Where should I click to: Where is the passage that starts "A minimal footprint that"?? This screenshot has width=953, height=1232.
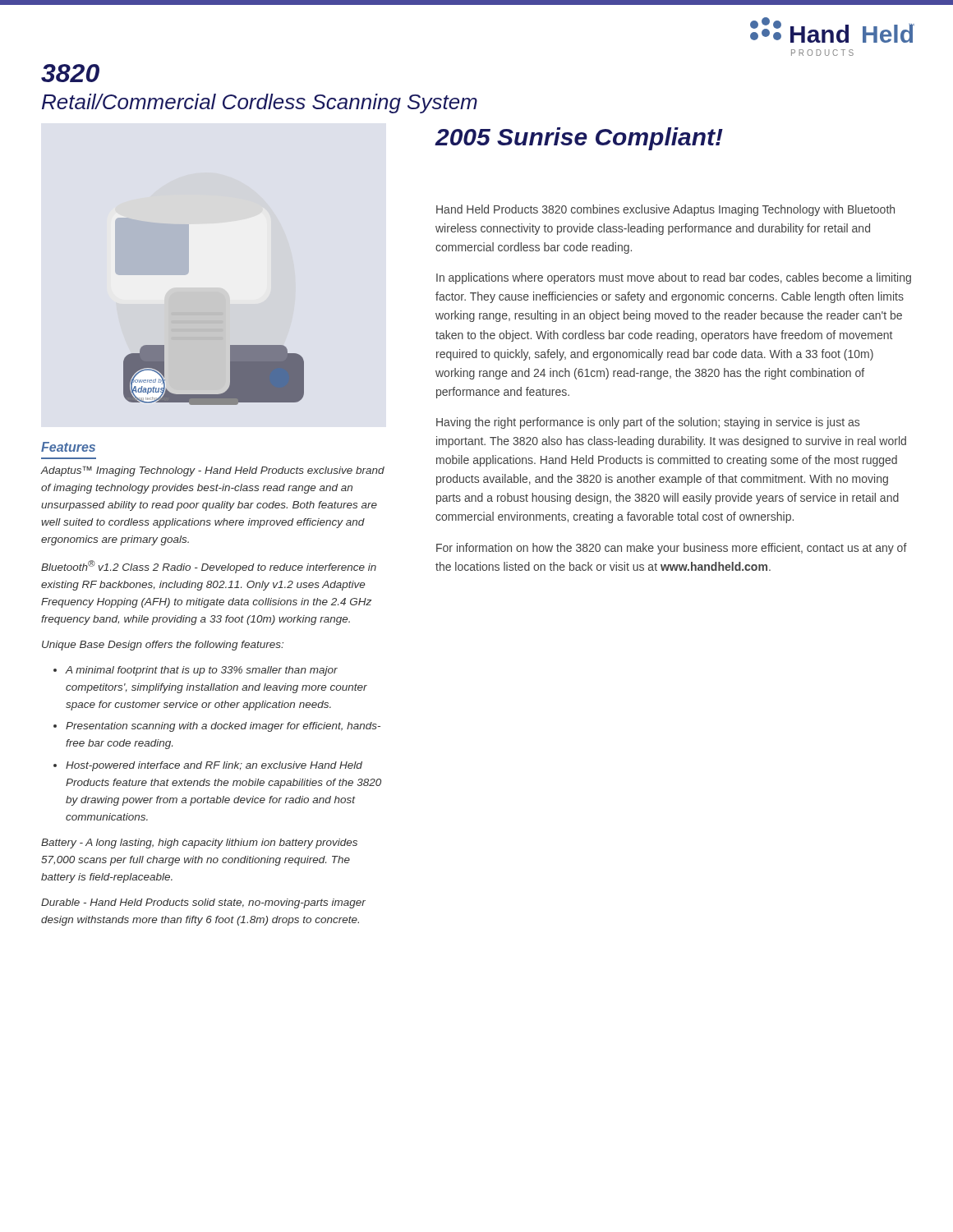point(216,687)
